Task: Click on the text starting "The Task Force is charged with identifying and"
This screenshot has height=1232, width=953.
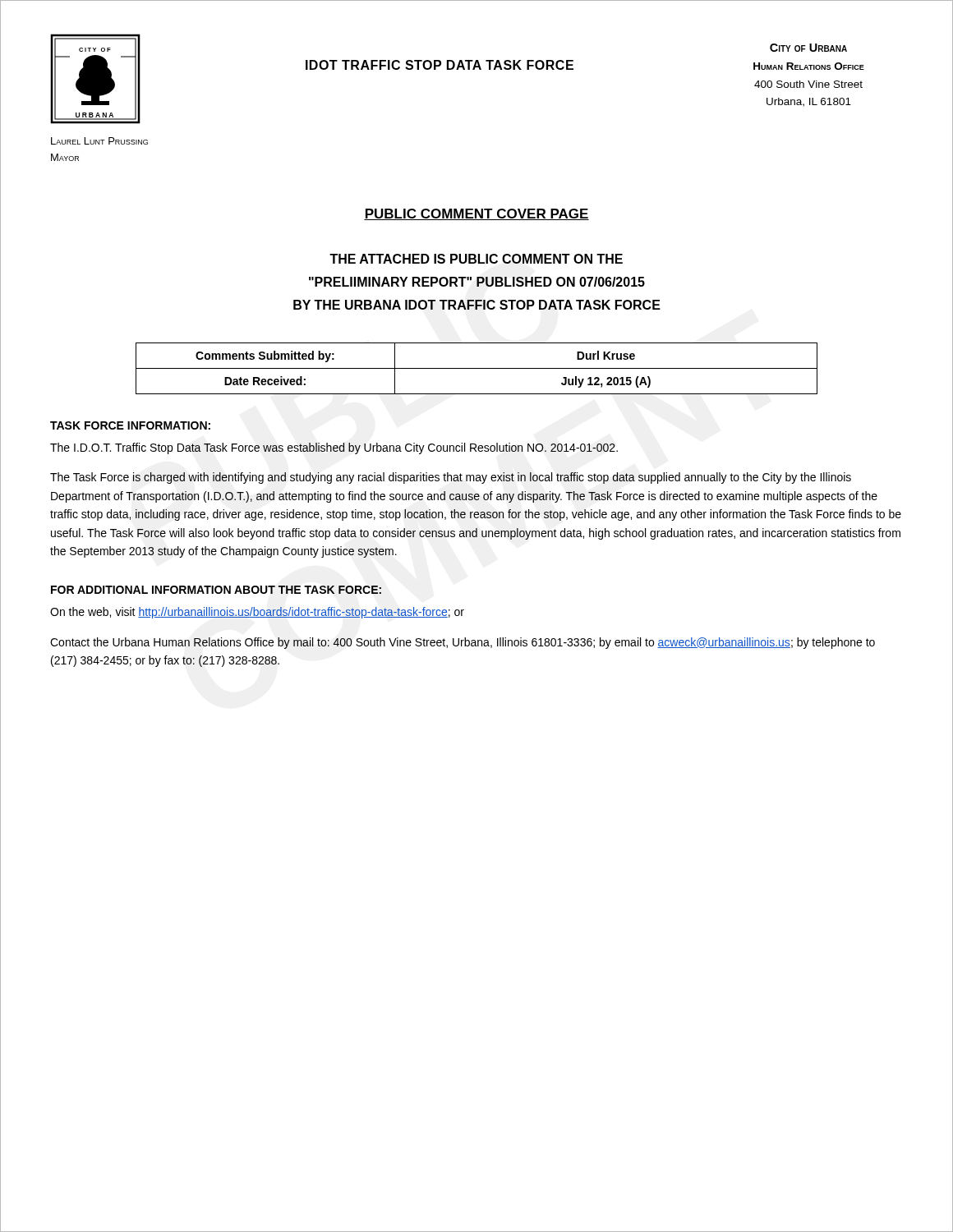Action: [x=476, y=514]
